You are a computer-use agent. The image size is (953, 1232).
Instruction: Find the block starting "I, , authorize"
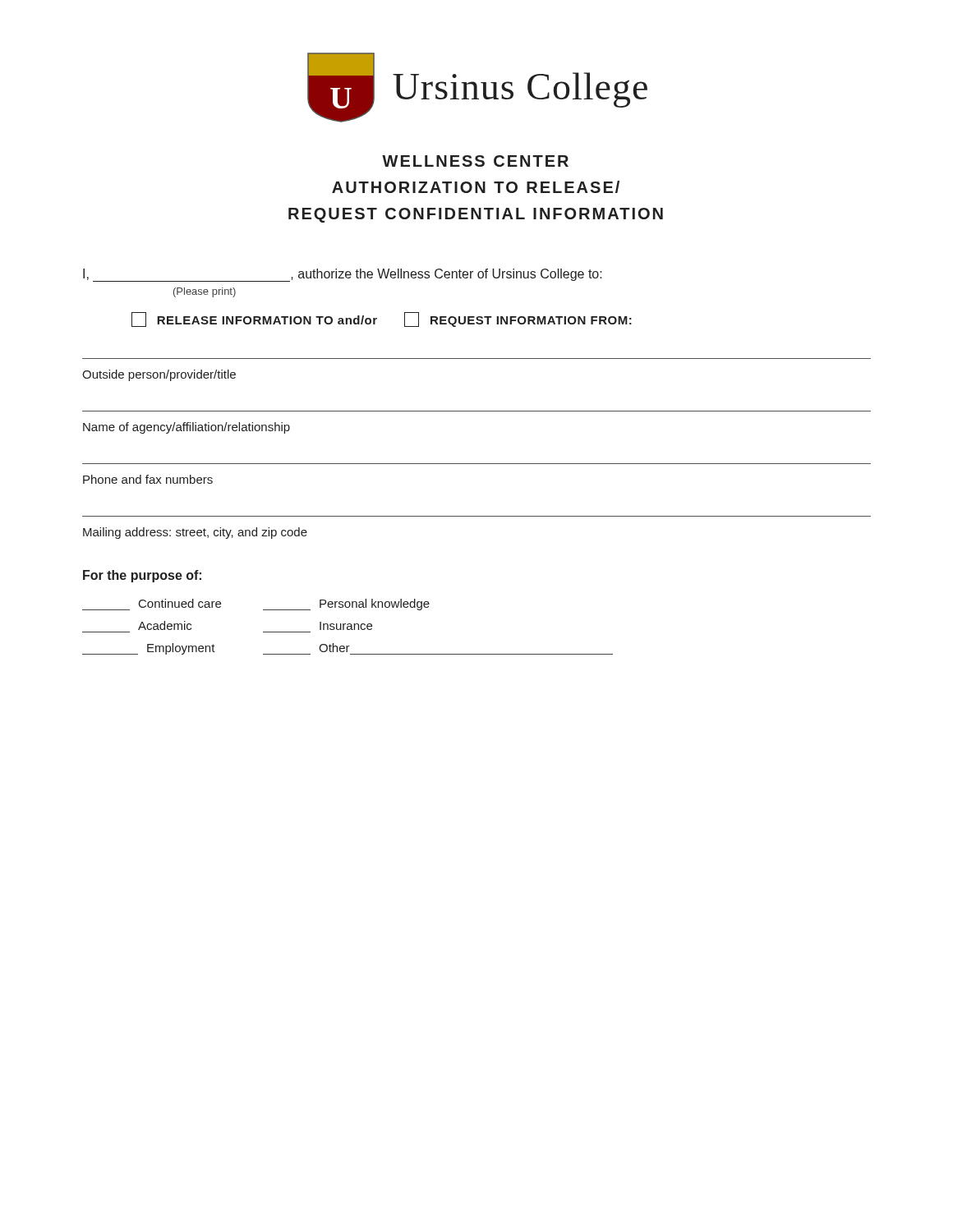(x=342, y=274)
